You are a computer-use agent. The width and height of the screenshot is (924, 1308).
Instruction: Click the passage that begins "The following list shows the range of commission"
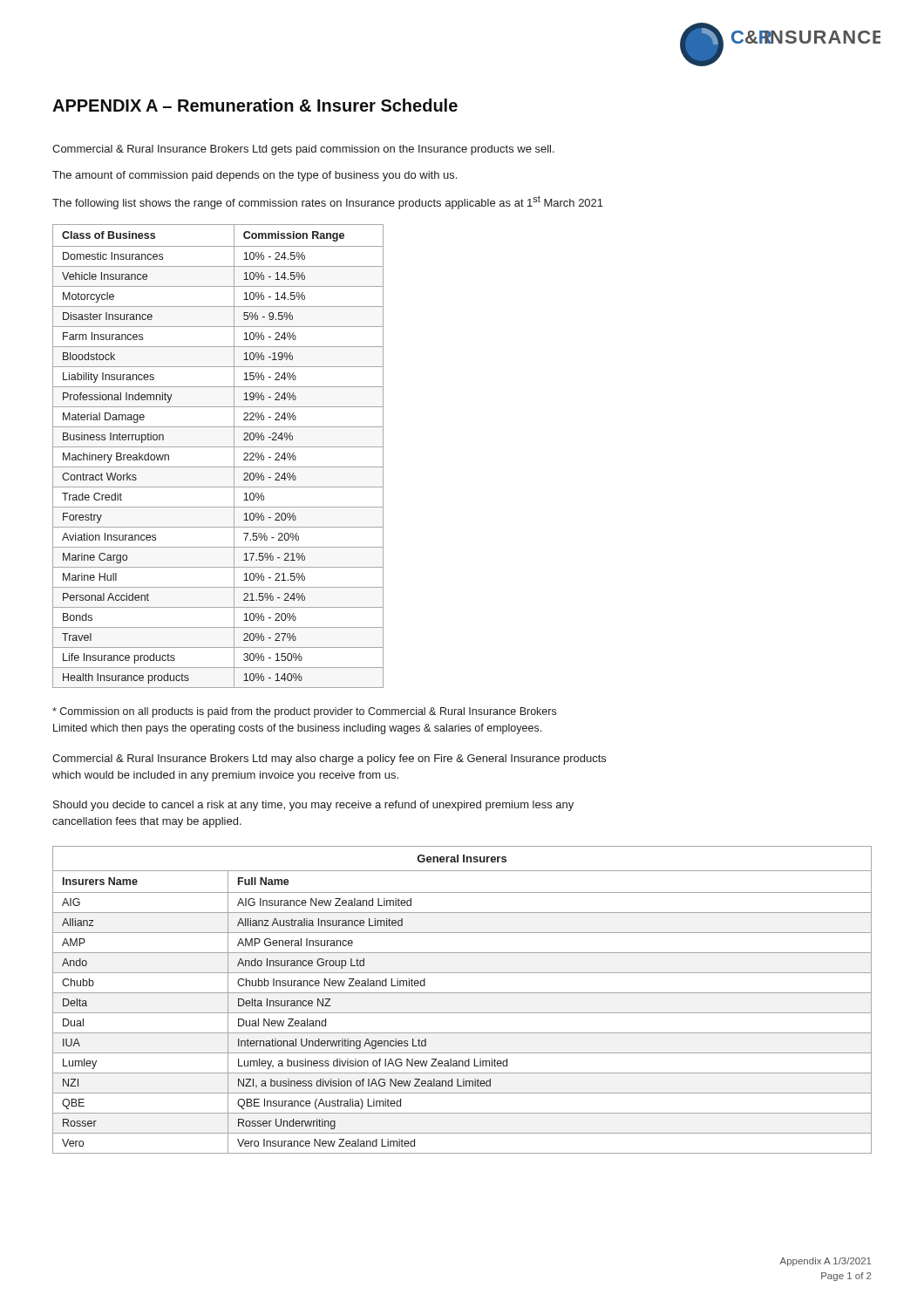(x=328, y=202)
